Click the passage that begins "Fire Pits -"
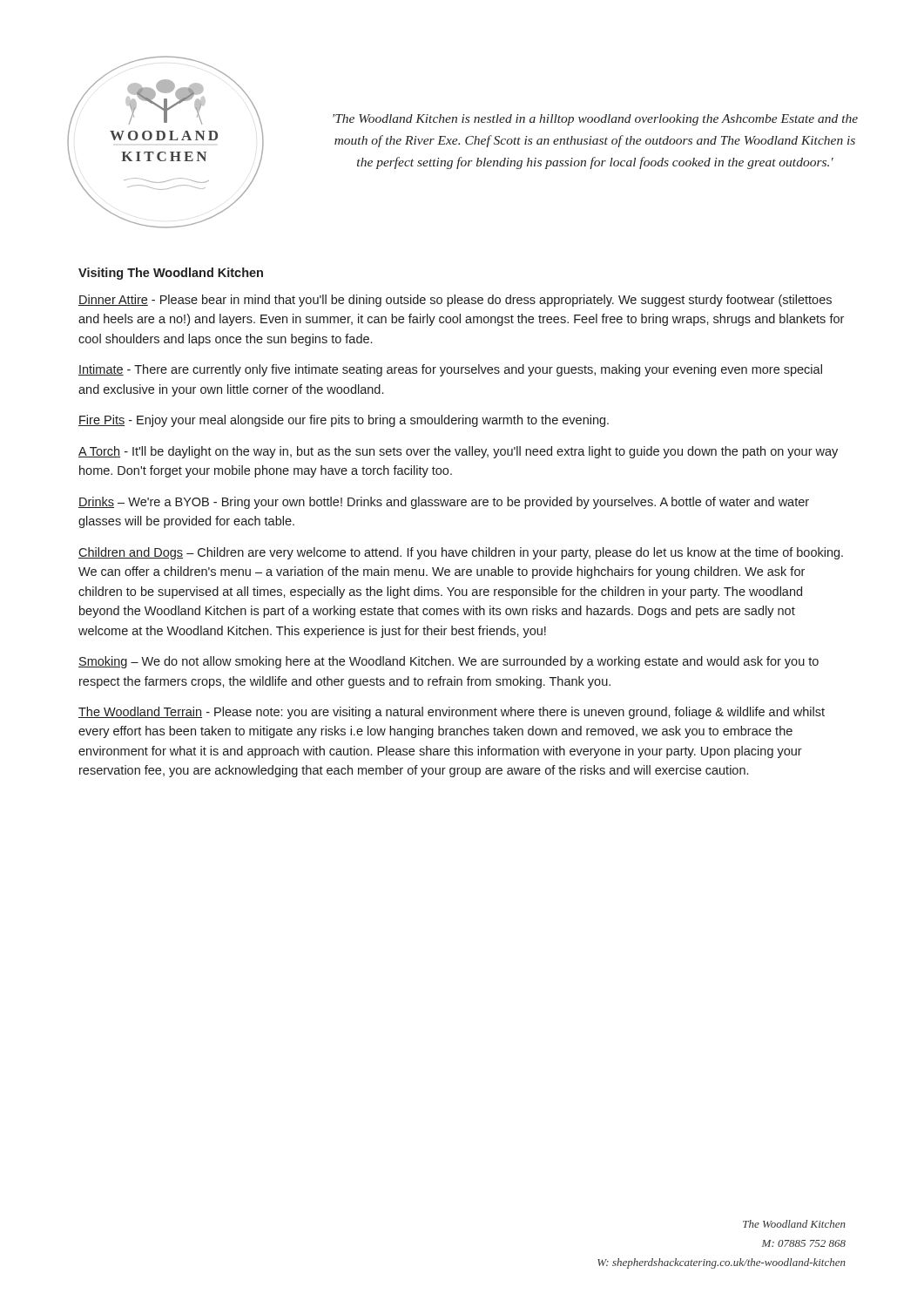Image resolution: width=924 pixels, height=1307 pixels. pyautogui.click(x=344, y=420)
